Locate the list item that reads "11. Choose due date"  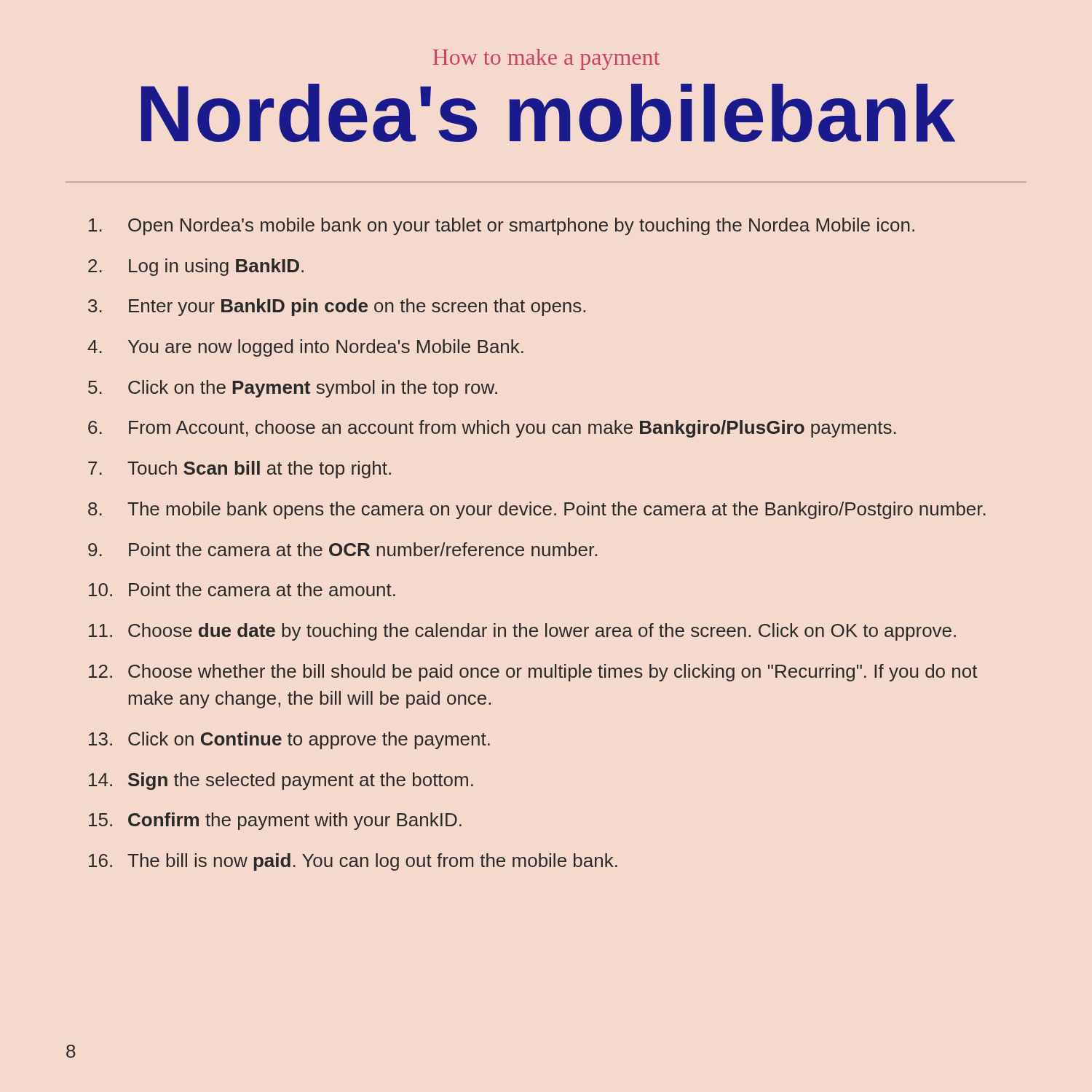click(557, 631)
